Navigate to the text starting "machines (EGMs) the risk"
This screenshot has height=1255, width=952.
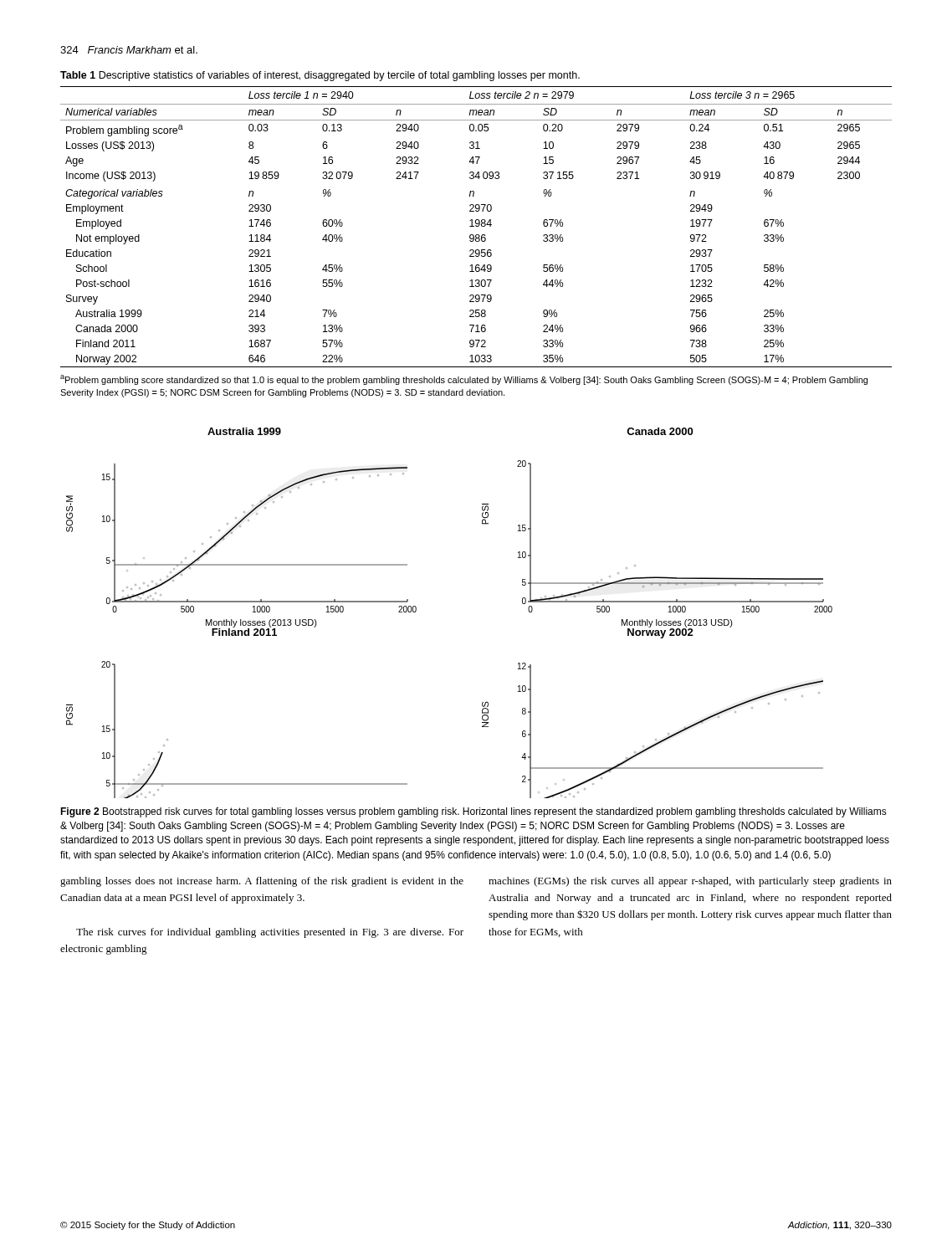coord(690,906)
